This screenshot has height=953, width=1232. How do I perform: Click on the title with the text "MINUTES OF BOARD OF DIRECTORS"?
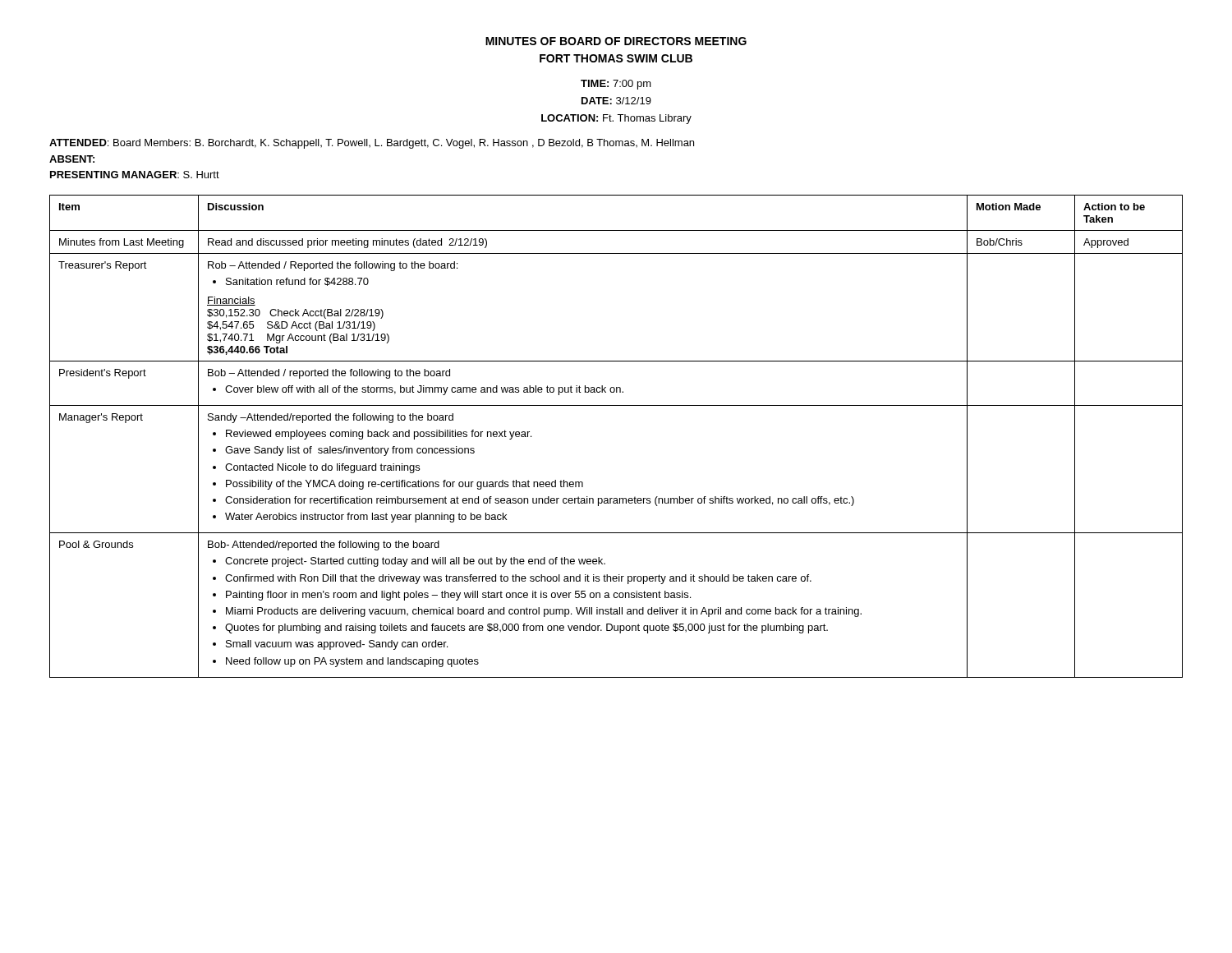tap(616, 50)
